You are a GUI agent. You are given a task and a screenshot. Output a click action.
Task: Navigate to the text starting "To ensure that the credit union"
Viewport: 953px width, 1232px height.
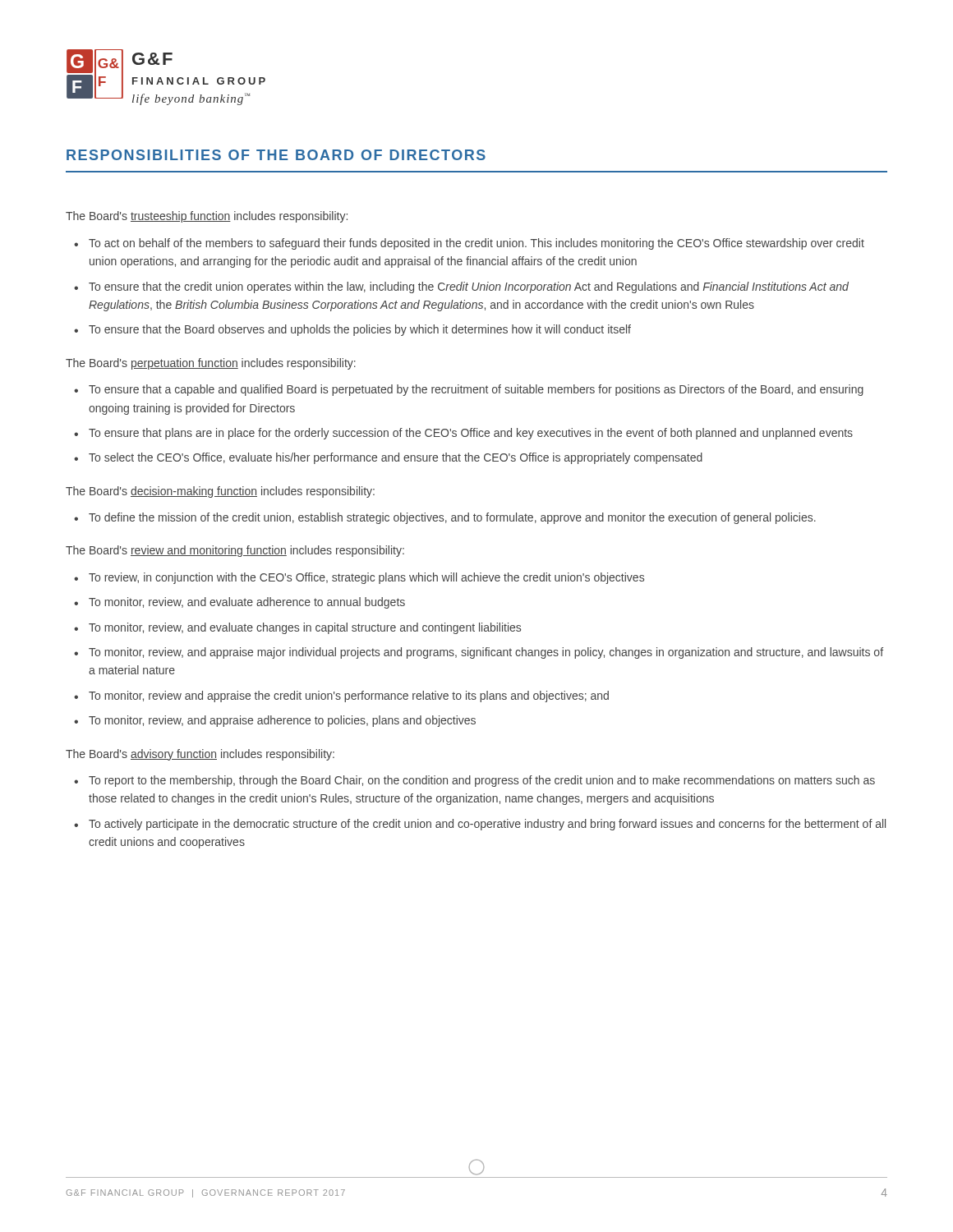[476, 296]
